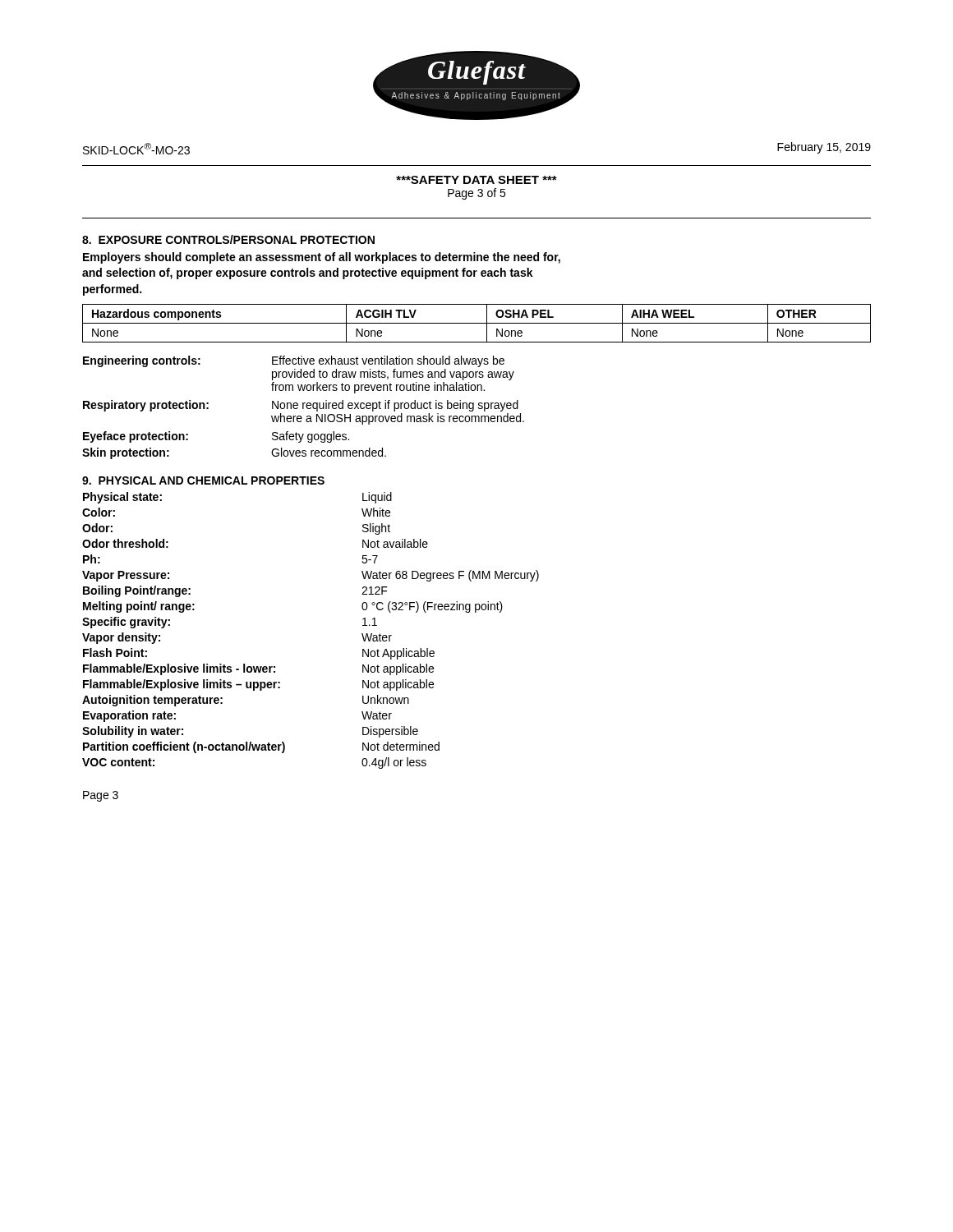Click on the list item containing "Solubility in water:Dispersible"
The width and height of the screenshot is (953, 1232).
[x=126, y=731]
